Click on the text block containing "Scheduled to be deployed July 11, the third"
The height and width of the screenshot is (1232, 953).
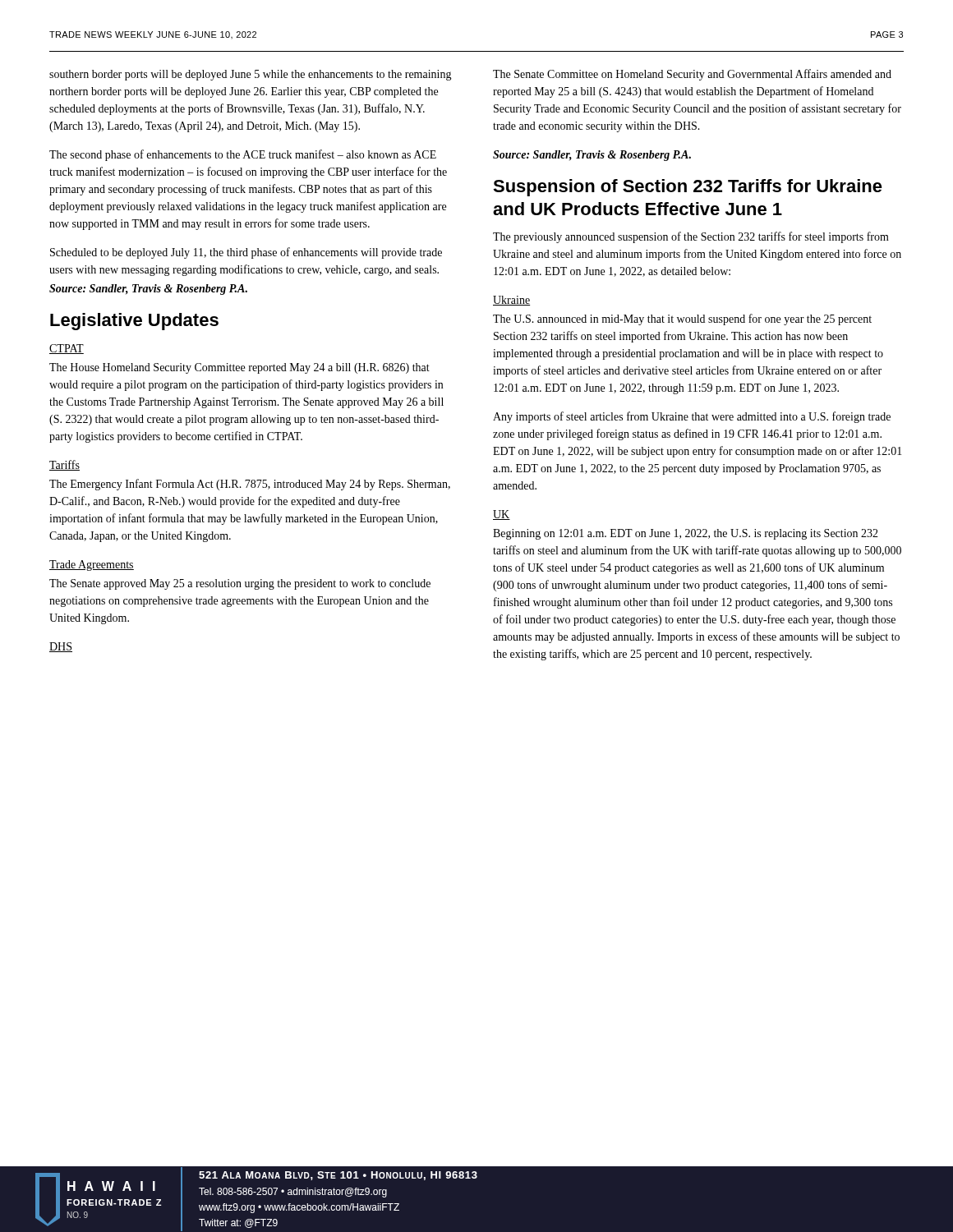pos(246,261)
